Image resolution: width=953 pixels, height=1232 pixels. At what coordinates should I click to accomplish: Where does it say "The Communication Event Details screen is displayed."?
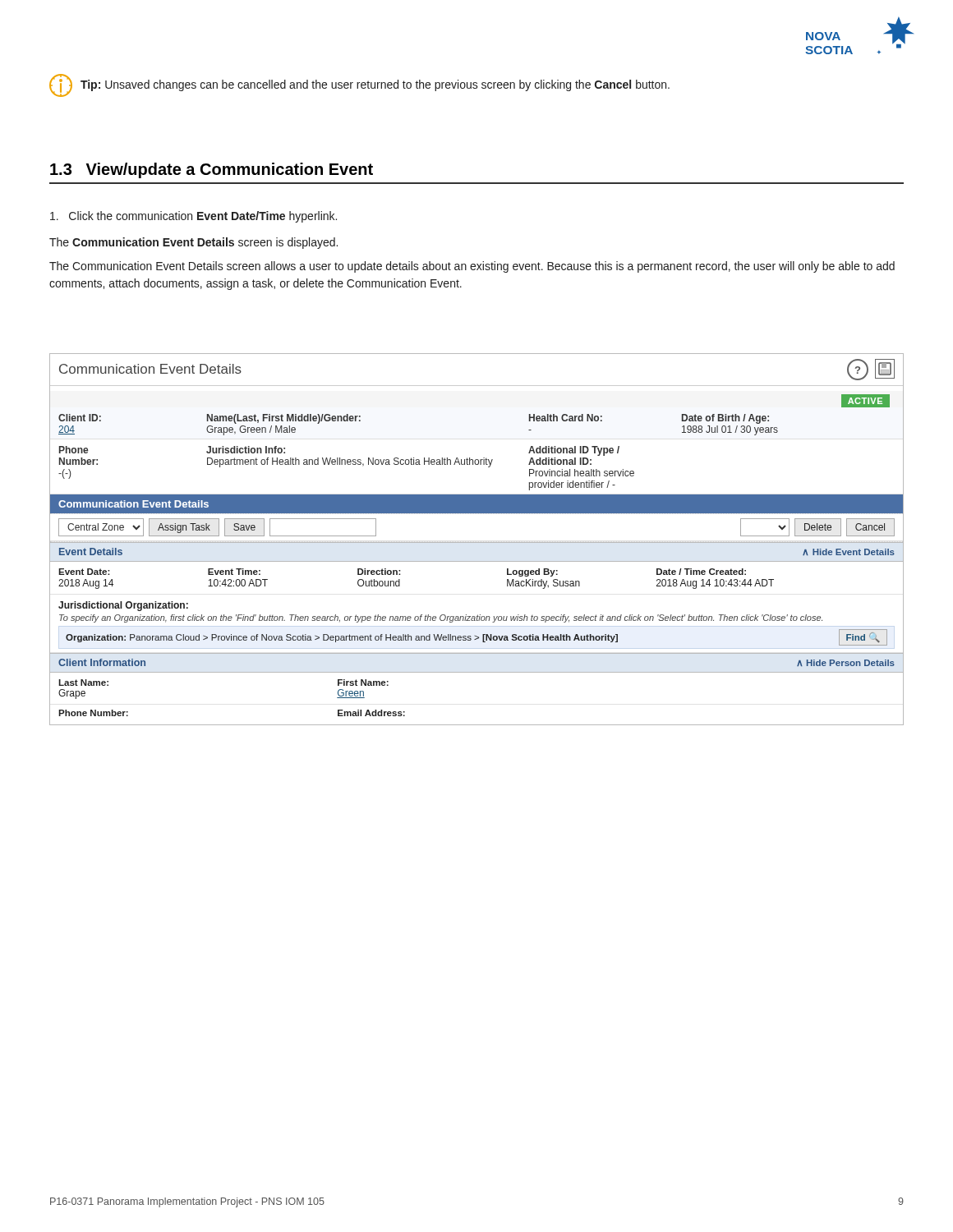coord(194,242)
